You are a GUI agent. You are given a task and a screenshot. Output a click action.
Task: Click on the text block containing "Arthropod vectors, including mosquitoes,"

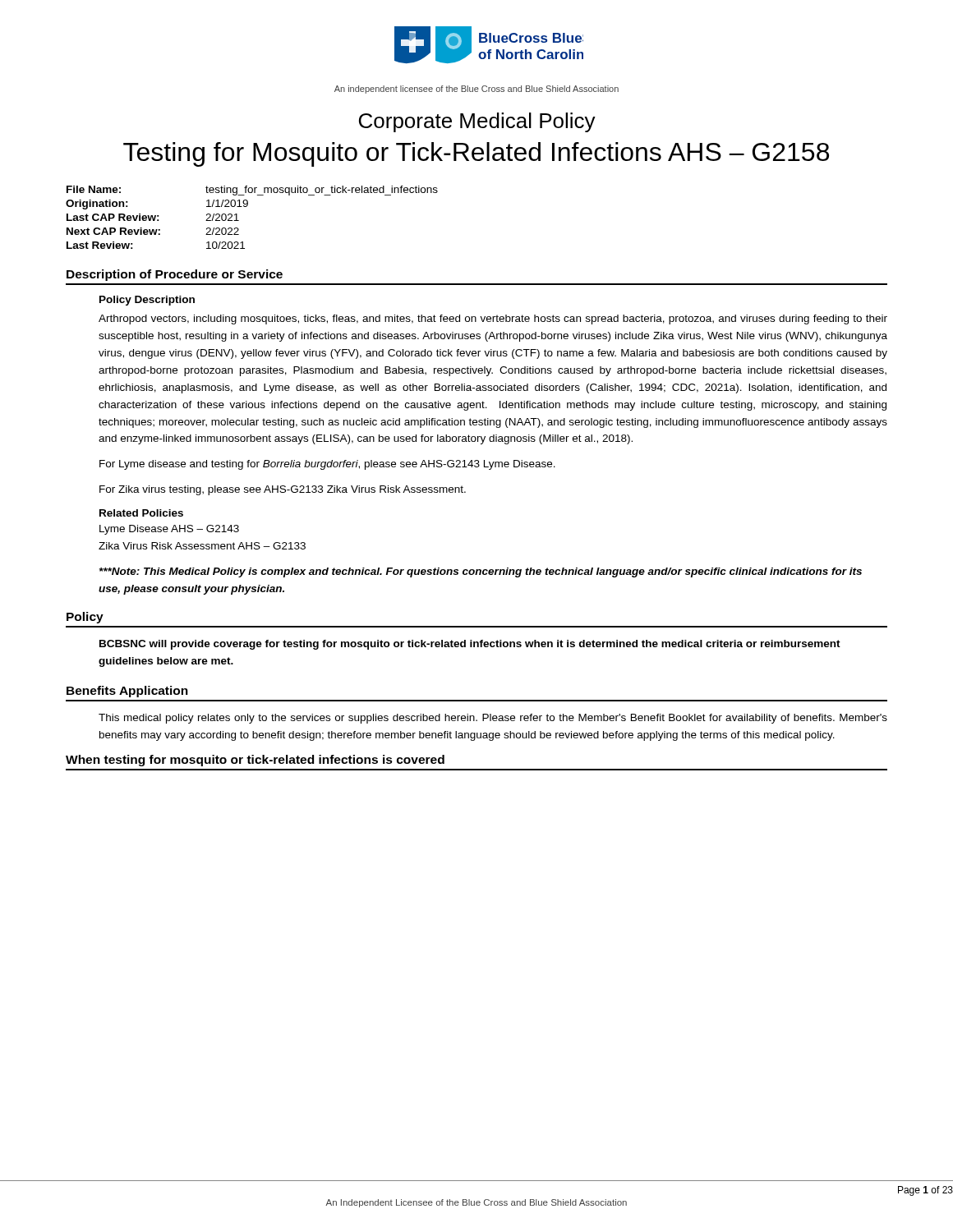tap(493, 378)
